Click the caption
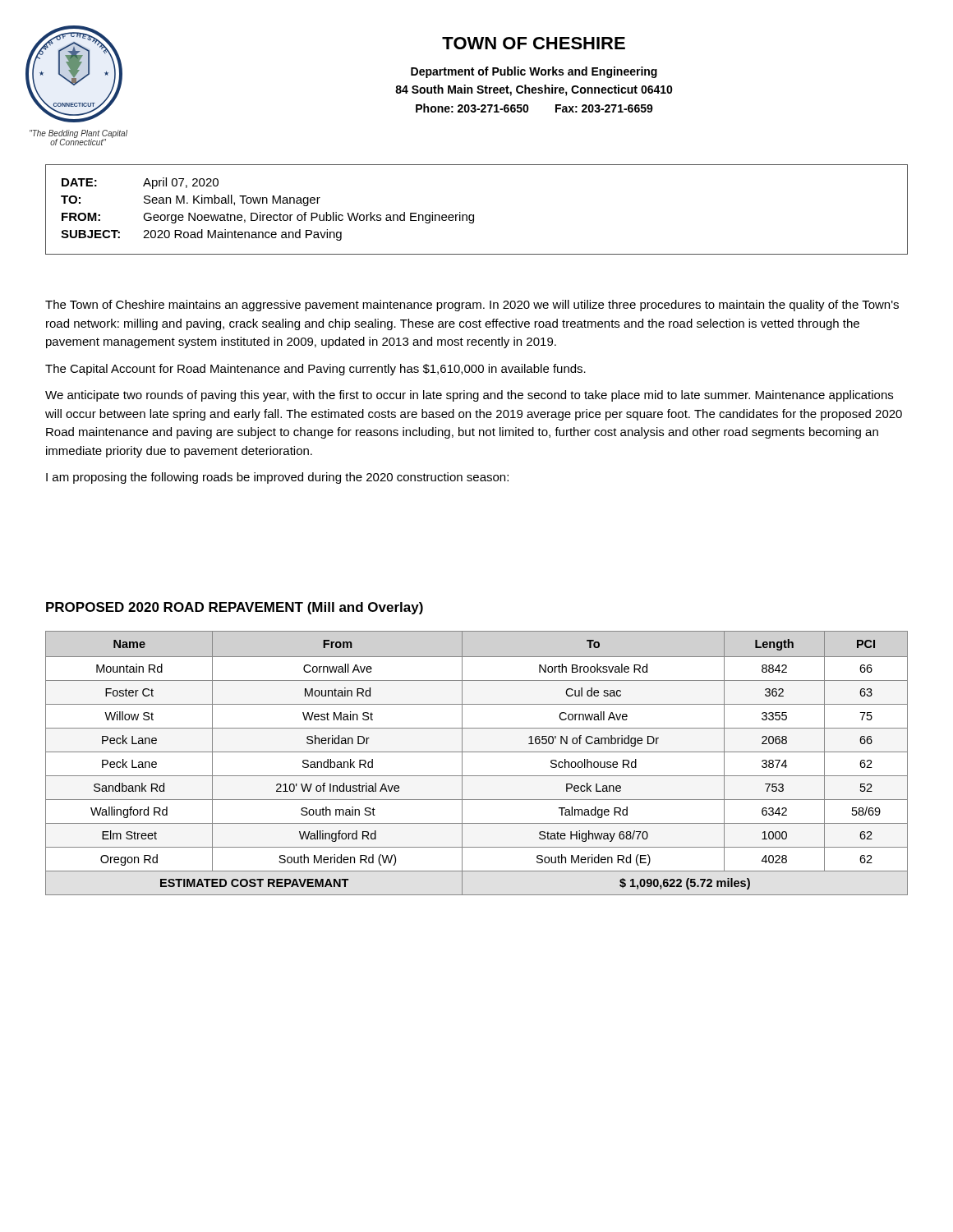This screenshot has width=953, height=1232. 78,138
